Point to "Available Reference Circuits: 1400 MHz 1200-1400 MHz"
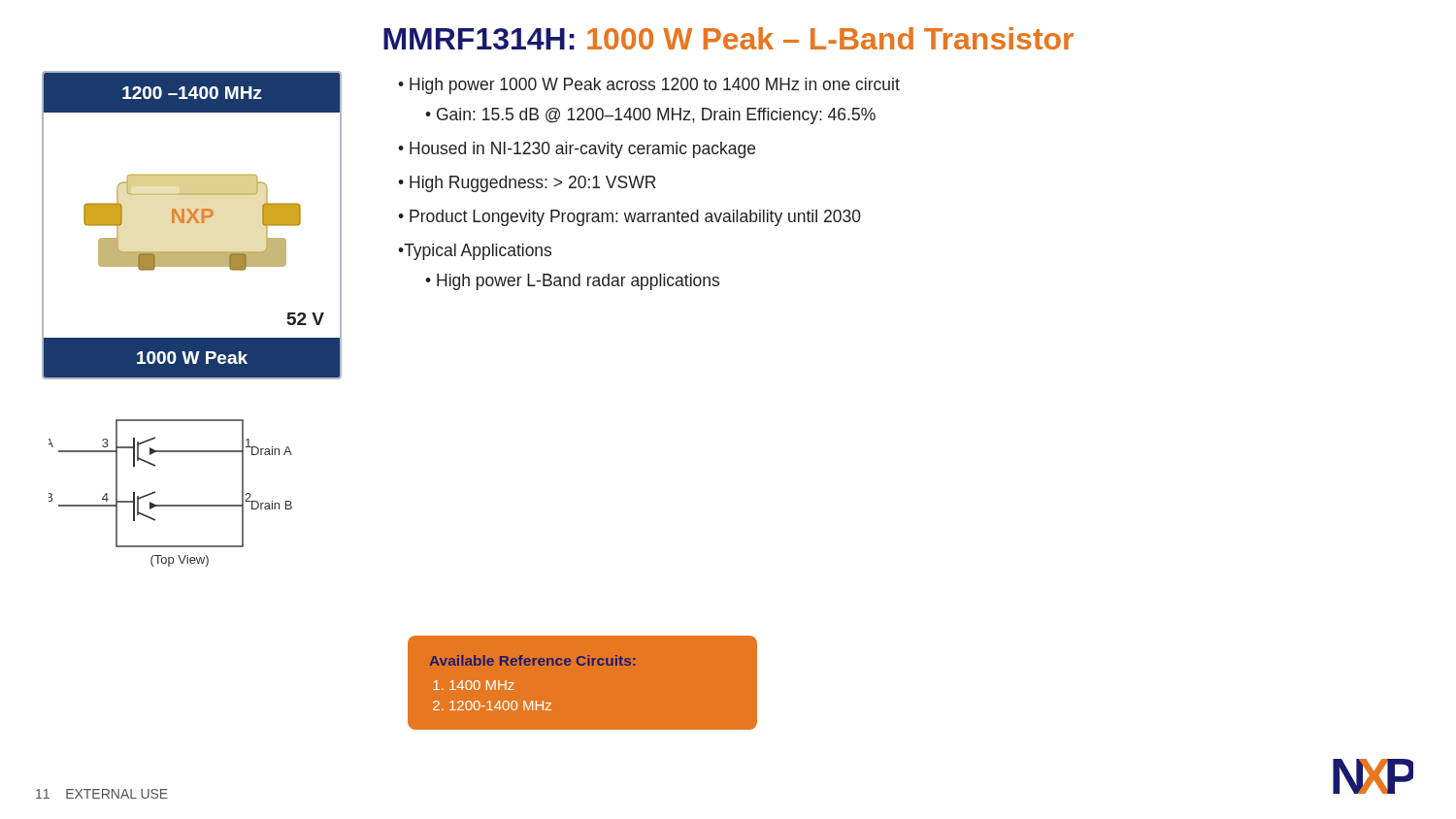Viewport: 1456px width, 819px height. (x=532, y=660)
